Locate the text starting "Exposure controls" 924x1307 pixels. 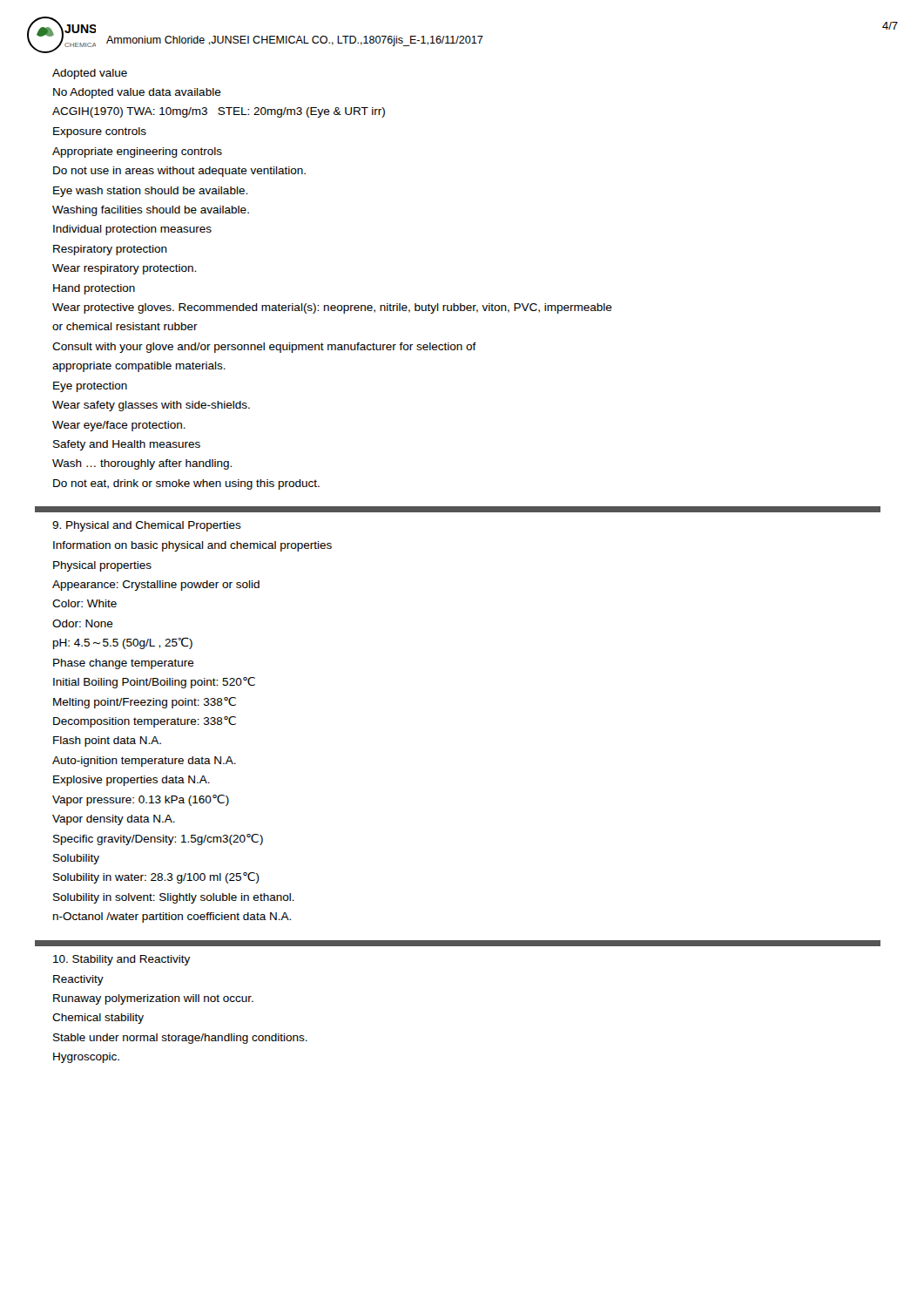(x=99, y=131)
